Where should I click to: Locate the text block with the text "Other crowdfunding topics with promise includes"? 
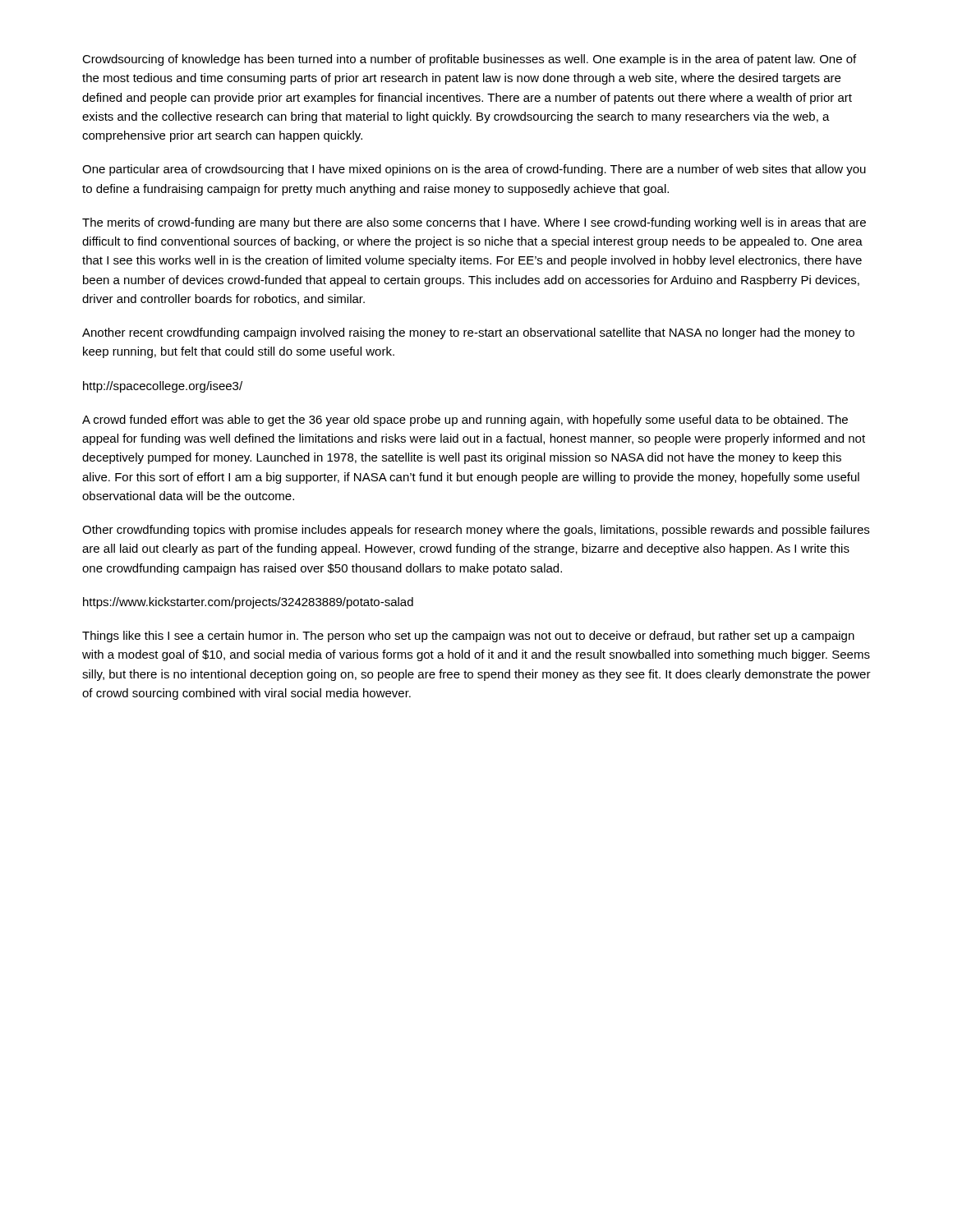pyautogui.click(x=476, y=548)
